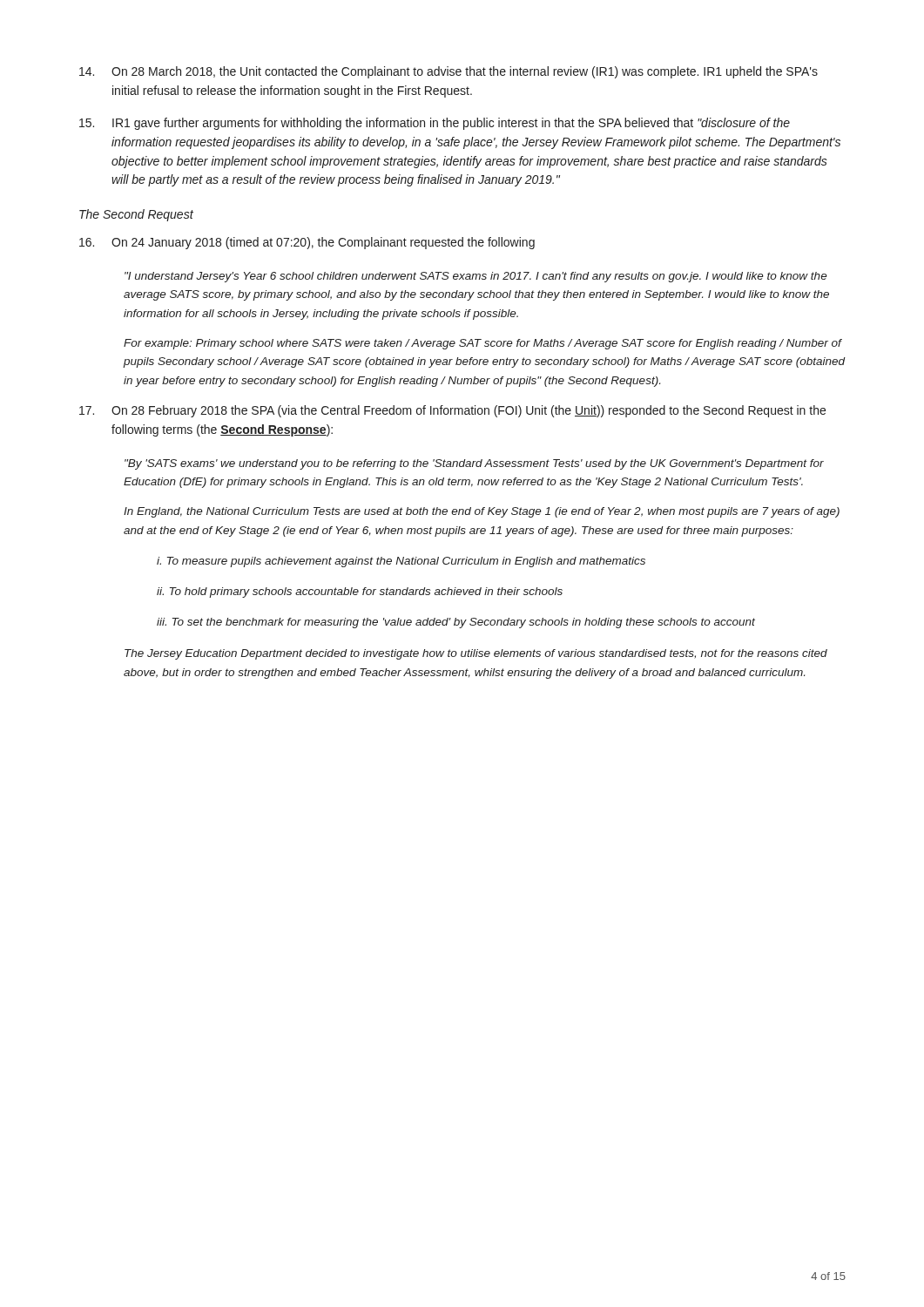Locate the block starting "ii. To hold primary schools accountable"
This screenshot has height=1307, width=924.
click(501, 592)
